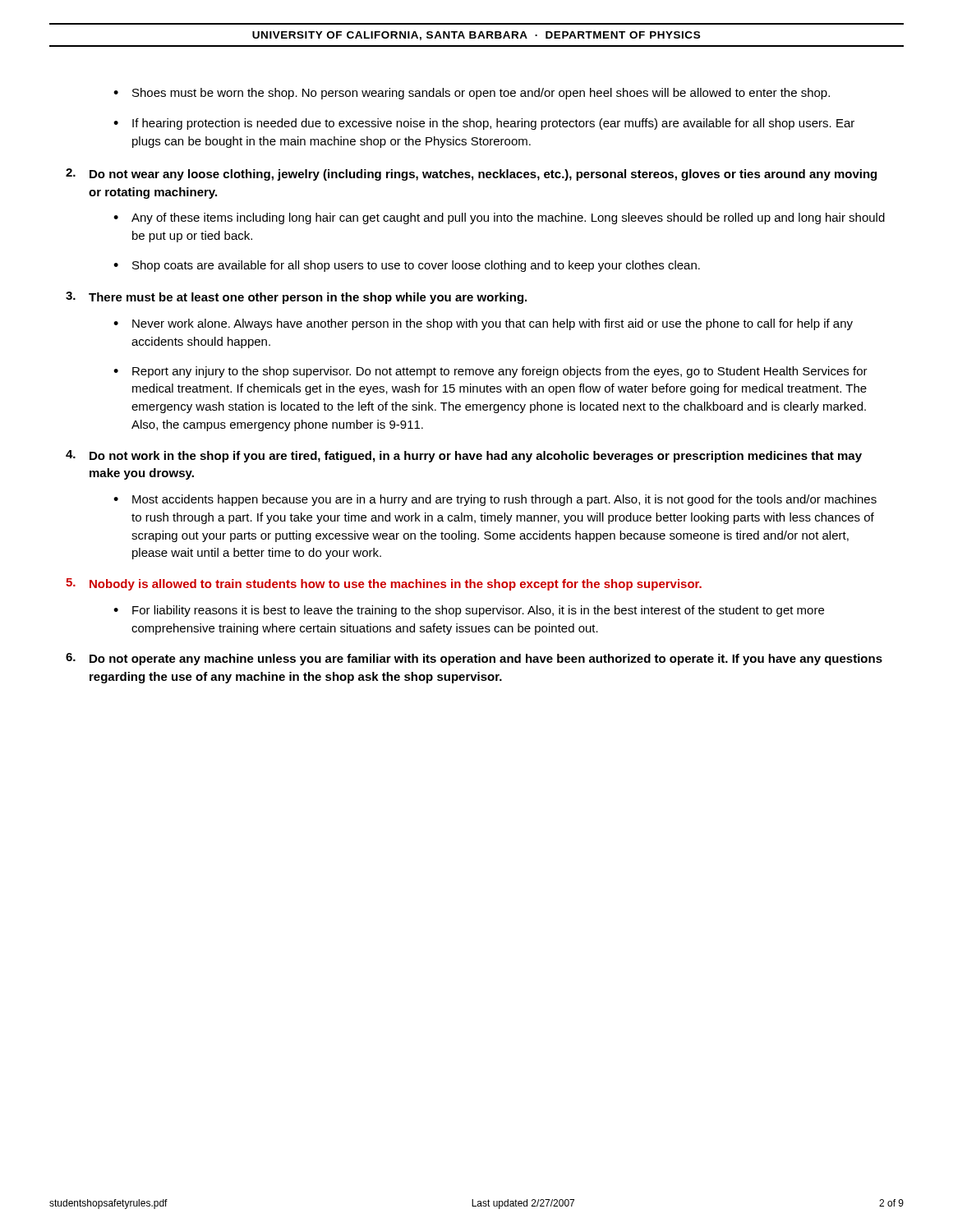
Task: Navigate to the region starting "5. Nobody is"
Action: 476,584
